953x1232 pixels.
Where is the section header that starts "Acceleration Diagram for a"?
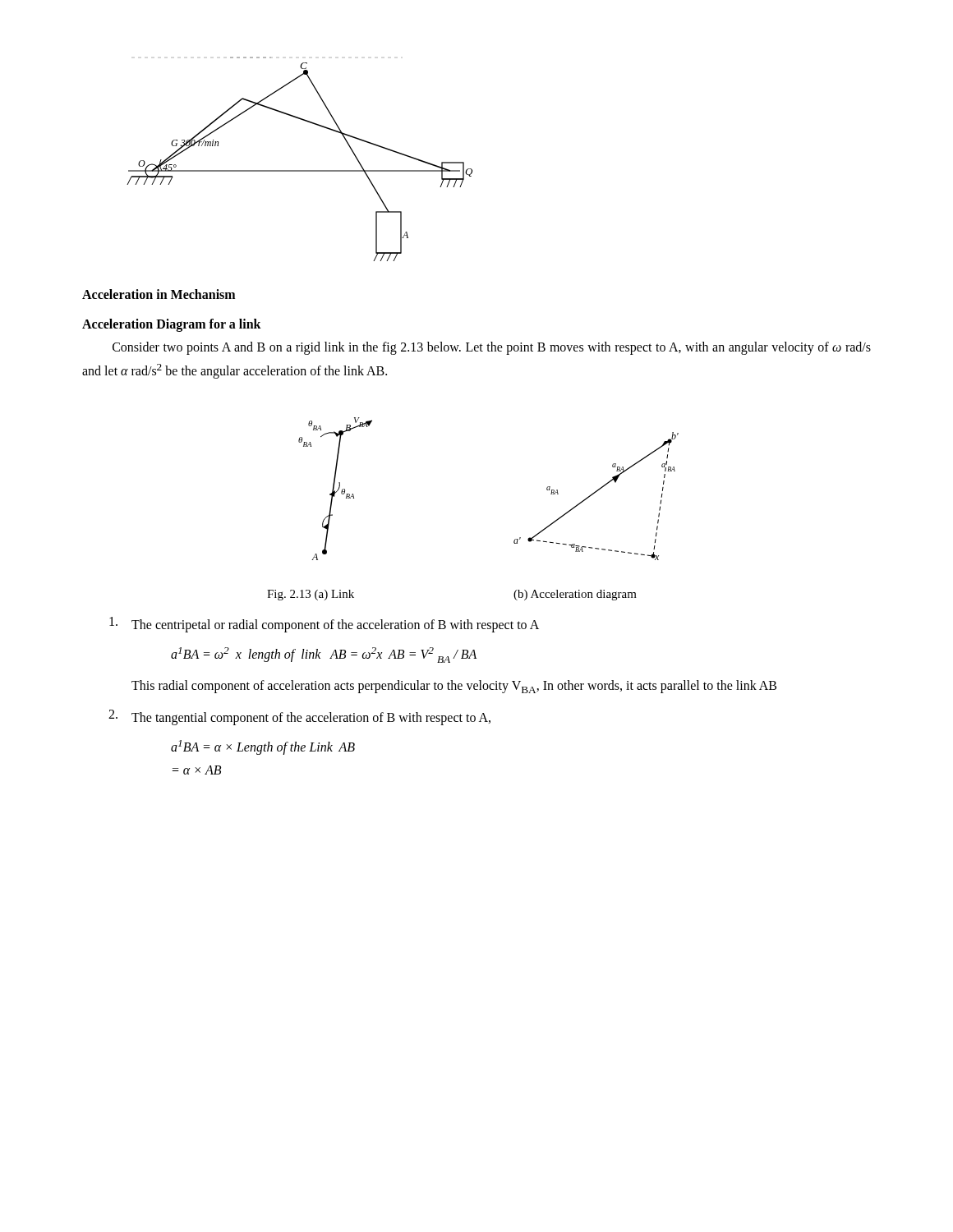171,324
